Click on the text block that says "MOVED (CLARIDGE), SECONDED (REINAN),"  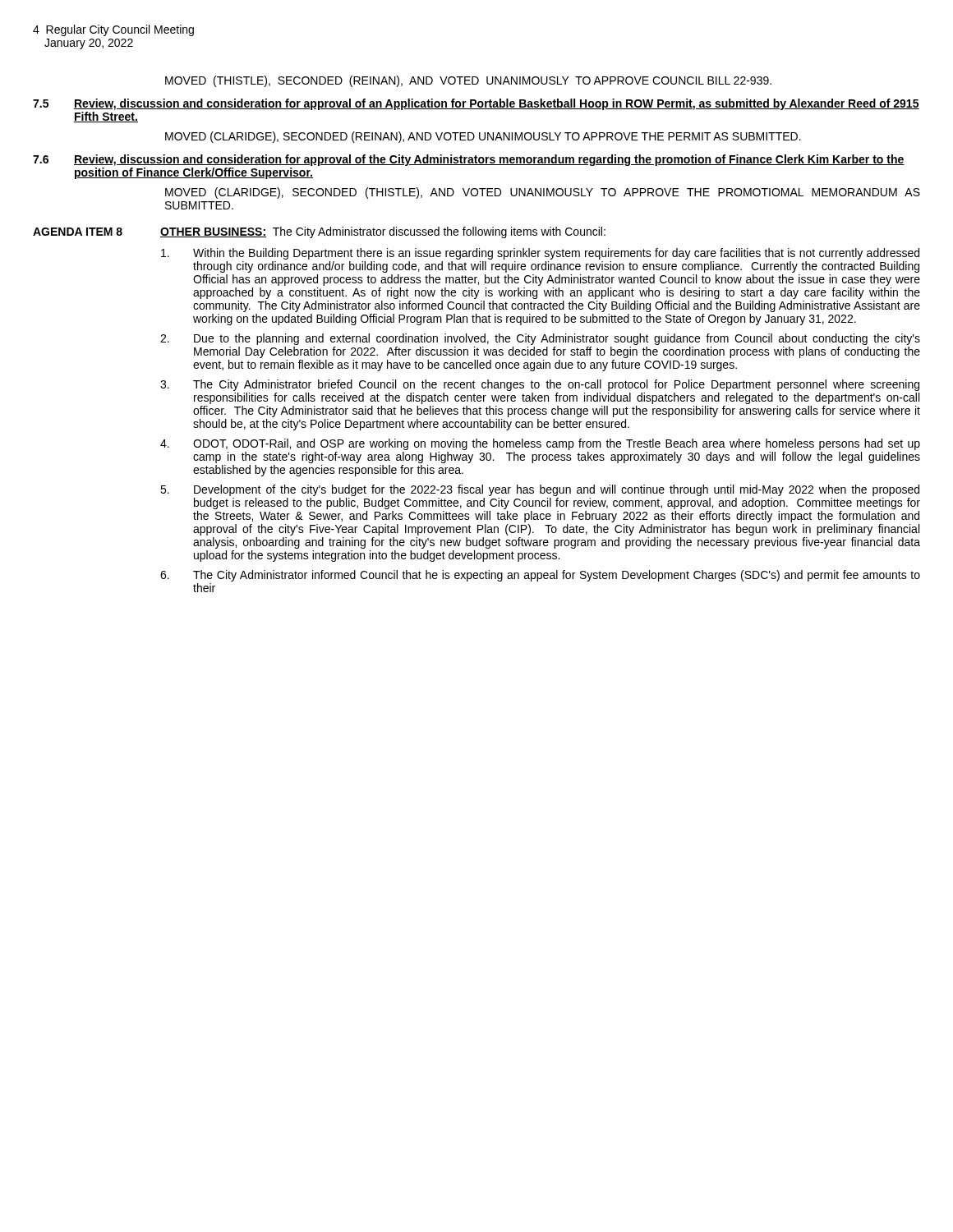[x=542, y=136]
